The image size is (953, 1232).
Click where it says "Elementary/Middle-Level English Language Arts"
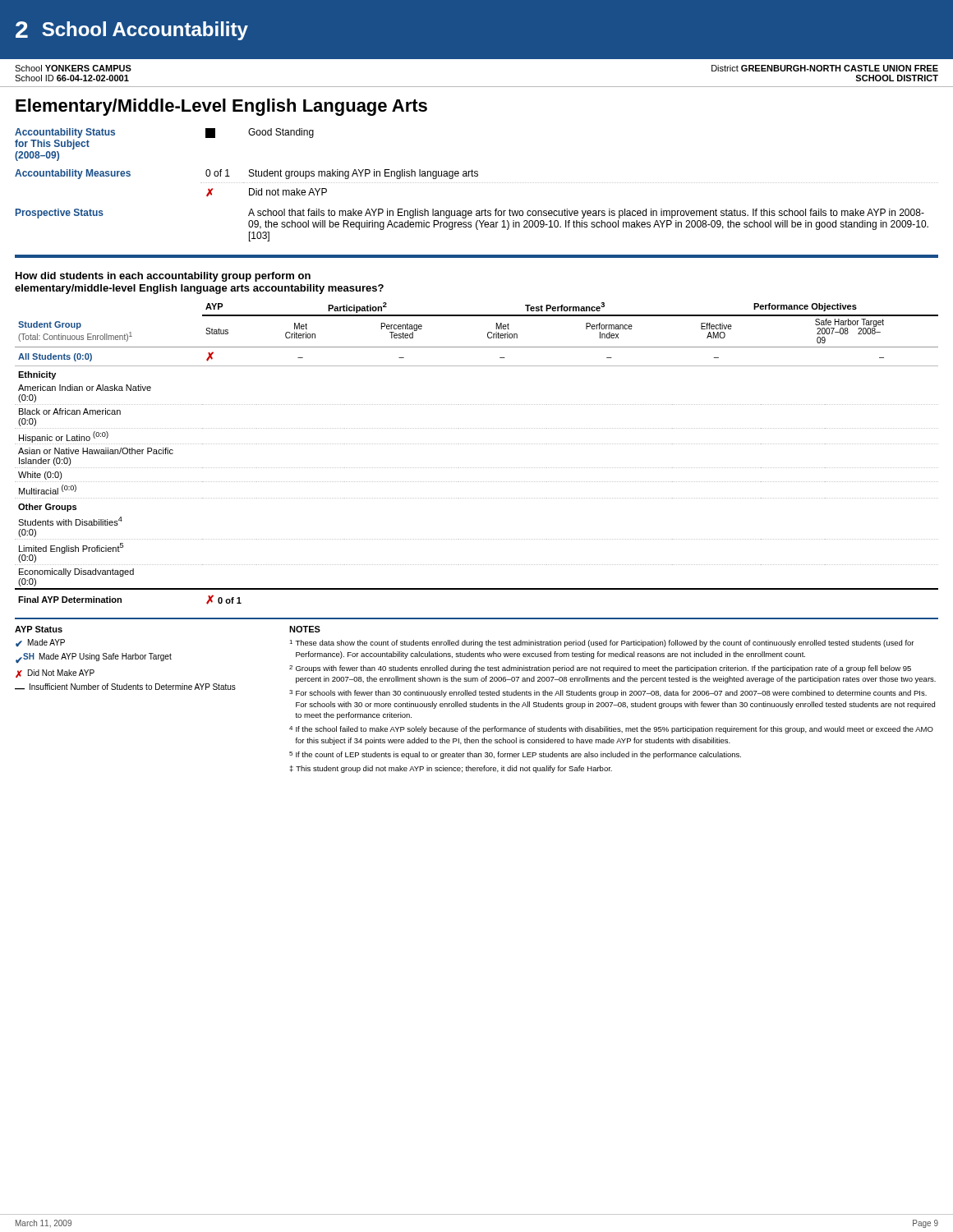point(221,106)
